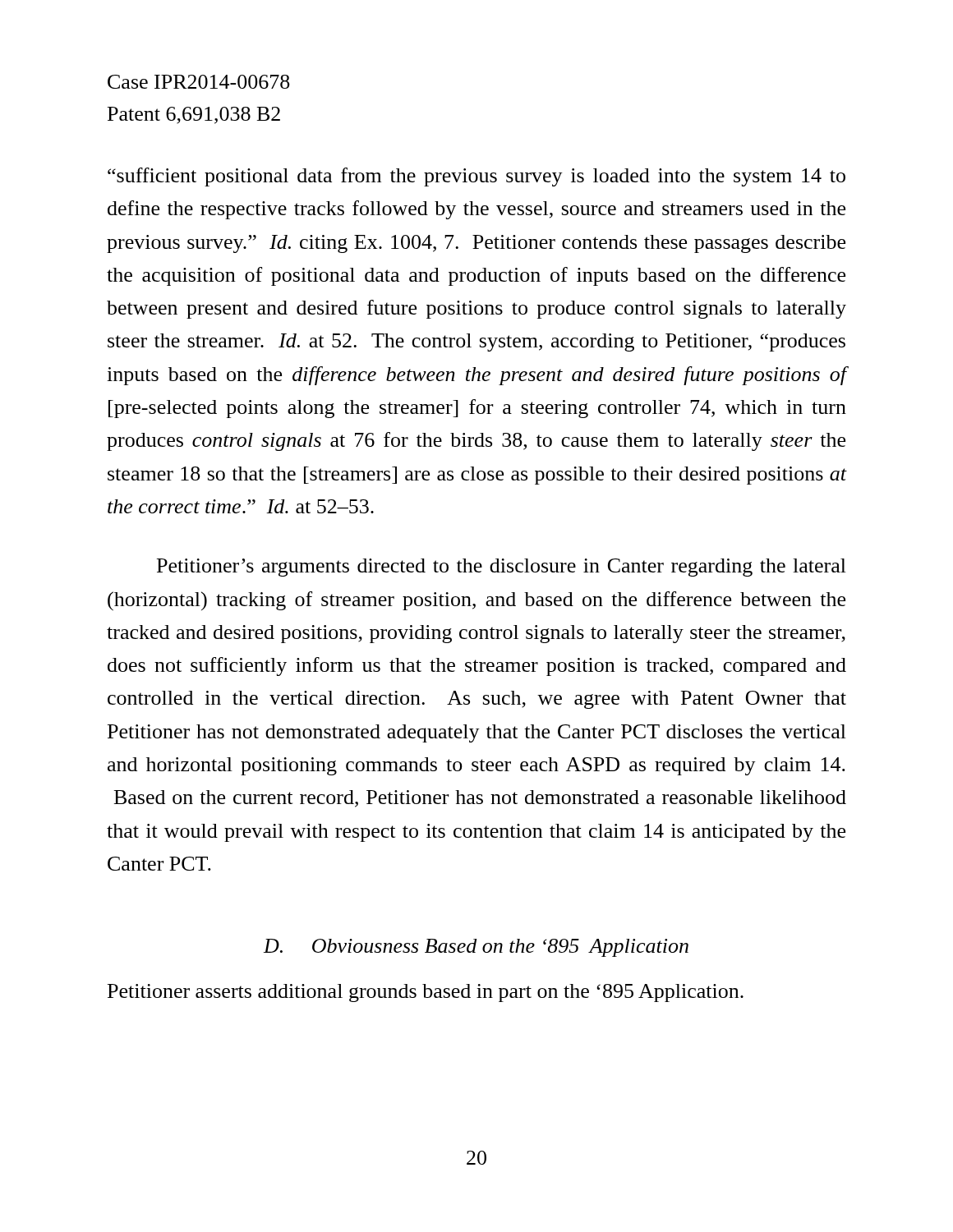Navigate to the text block starting "“sufficient positional data from the previous survey"
This screenshot has height=1232, width=953.
coord(476,341)
